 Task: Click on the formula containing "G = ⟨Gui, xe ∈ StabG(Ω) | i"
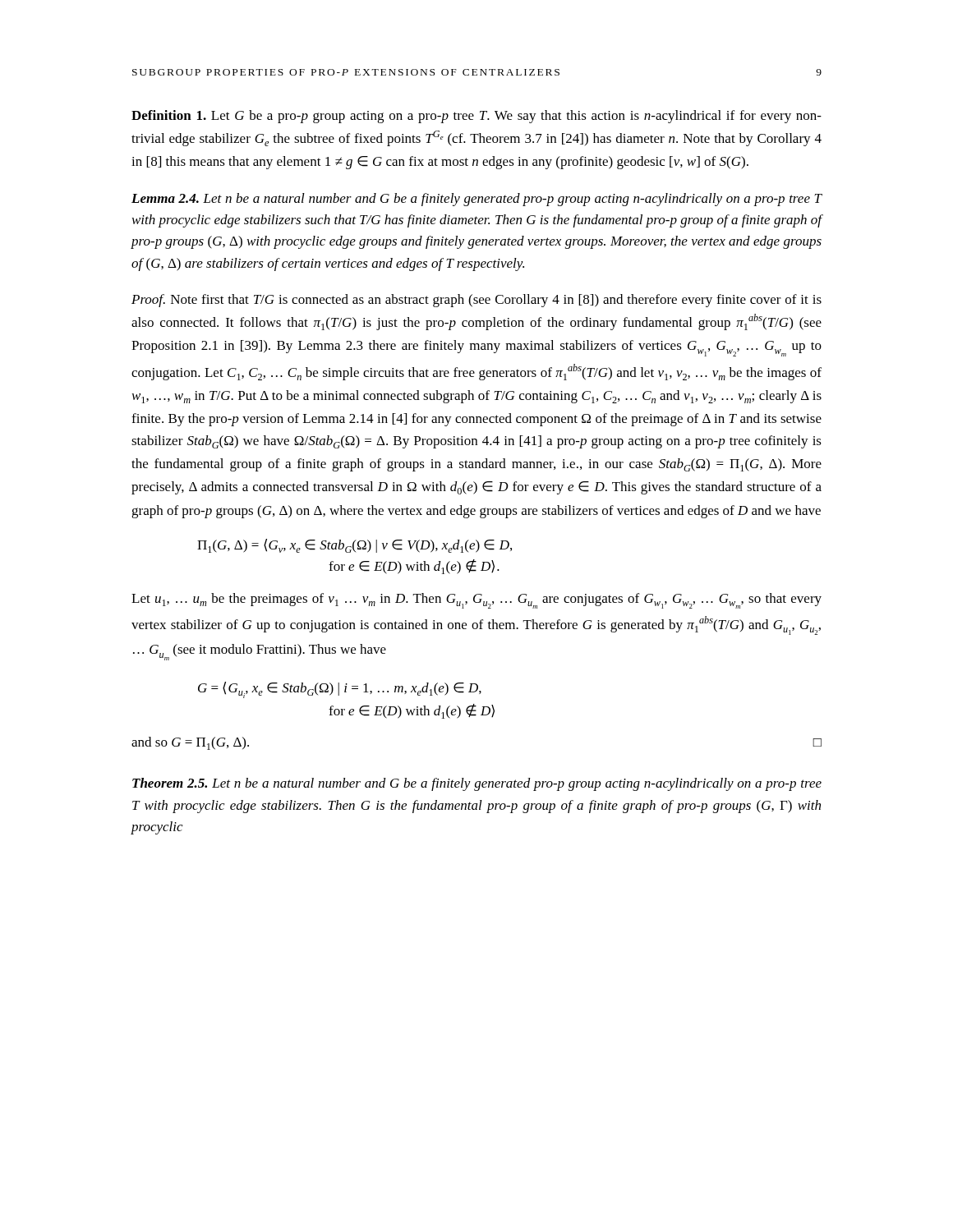pos(340,690)
